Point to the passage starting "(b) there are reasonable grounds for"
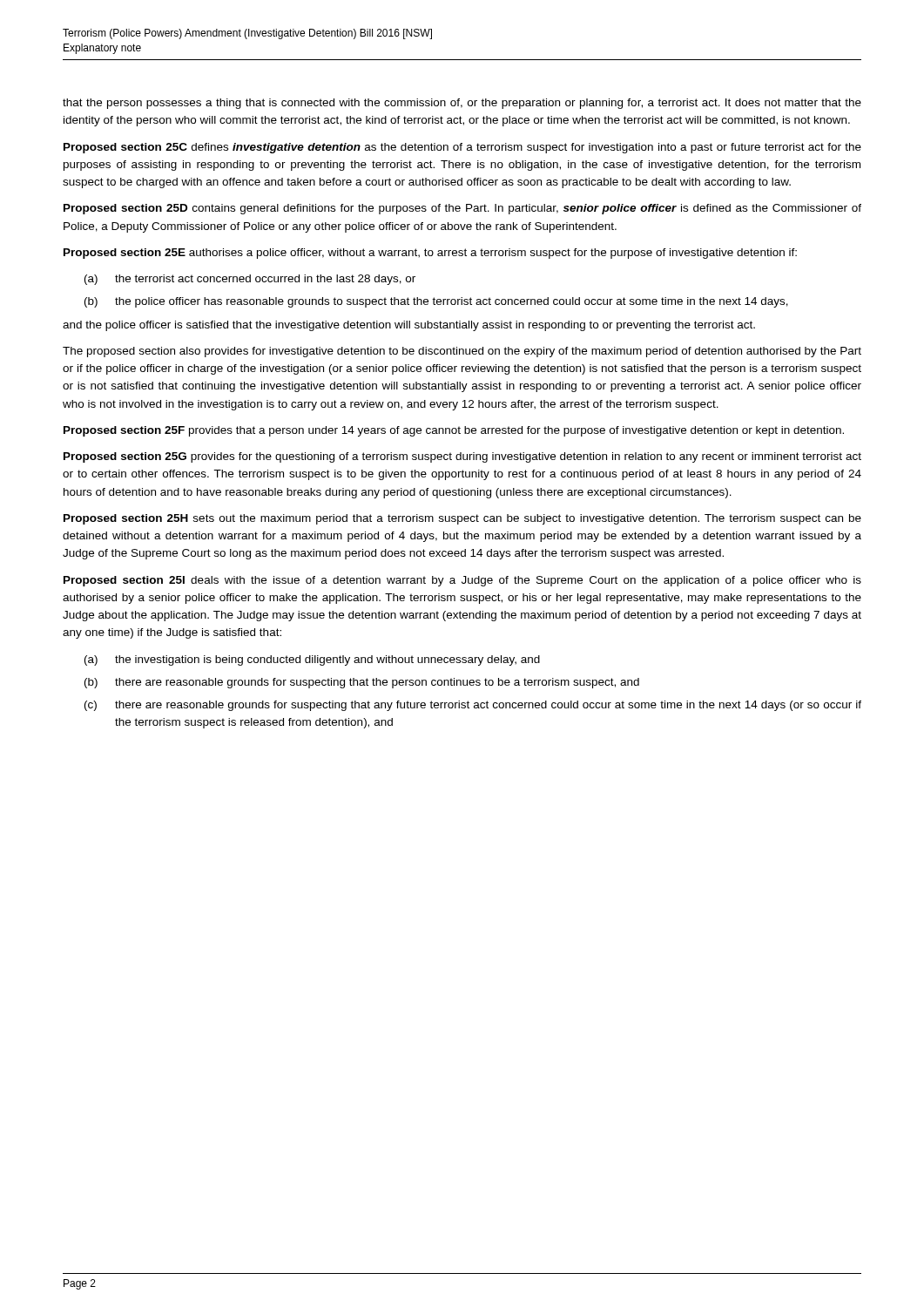The image size is (924, 1307). [x=462, y=682]
